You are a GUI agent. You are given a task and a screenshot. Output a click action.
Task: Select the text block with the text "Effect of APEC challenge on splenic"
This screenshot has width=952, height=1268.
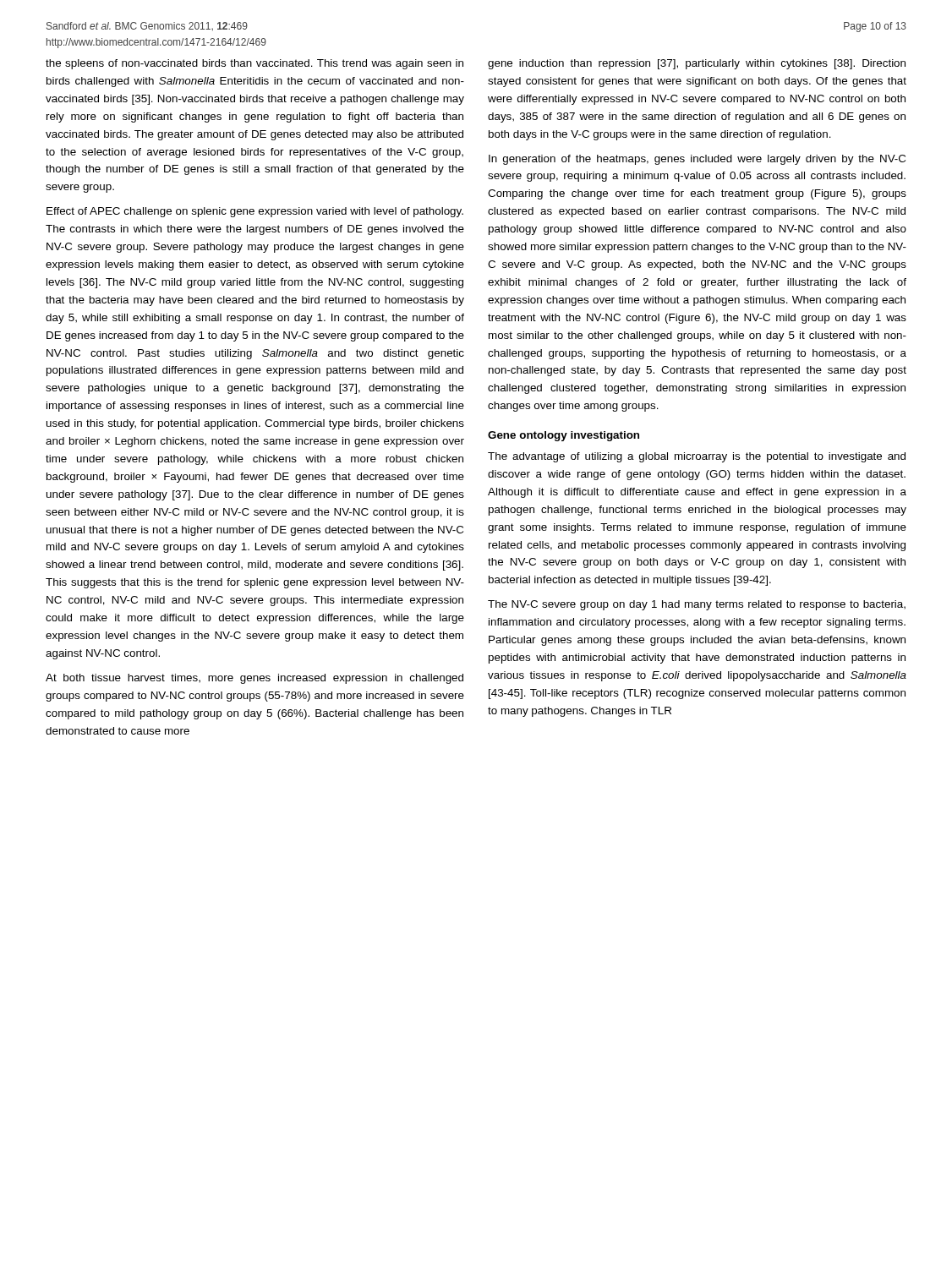tap(255, 433)
